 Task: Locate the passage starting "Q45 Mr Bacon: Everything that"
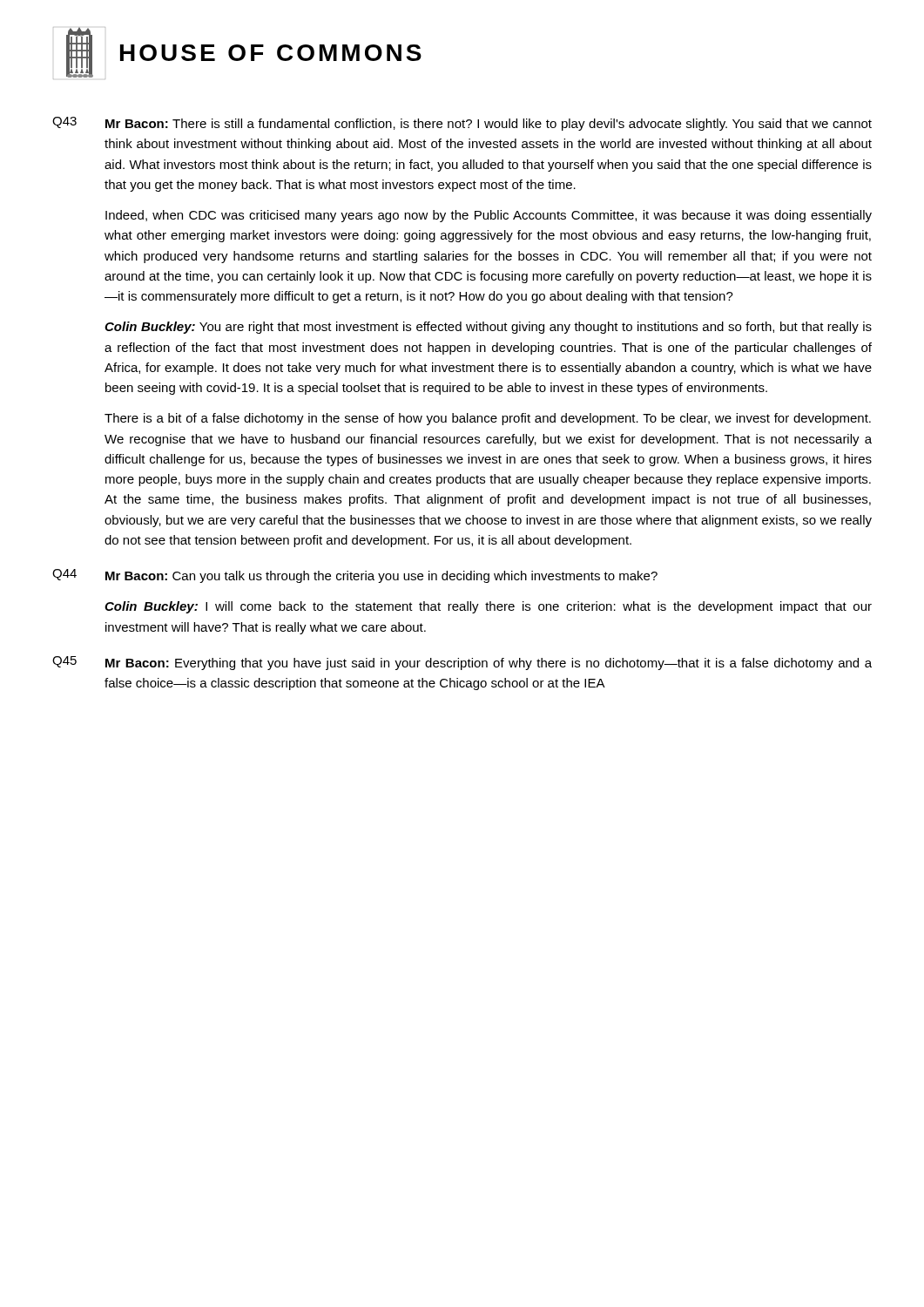462,673
